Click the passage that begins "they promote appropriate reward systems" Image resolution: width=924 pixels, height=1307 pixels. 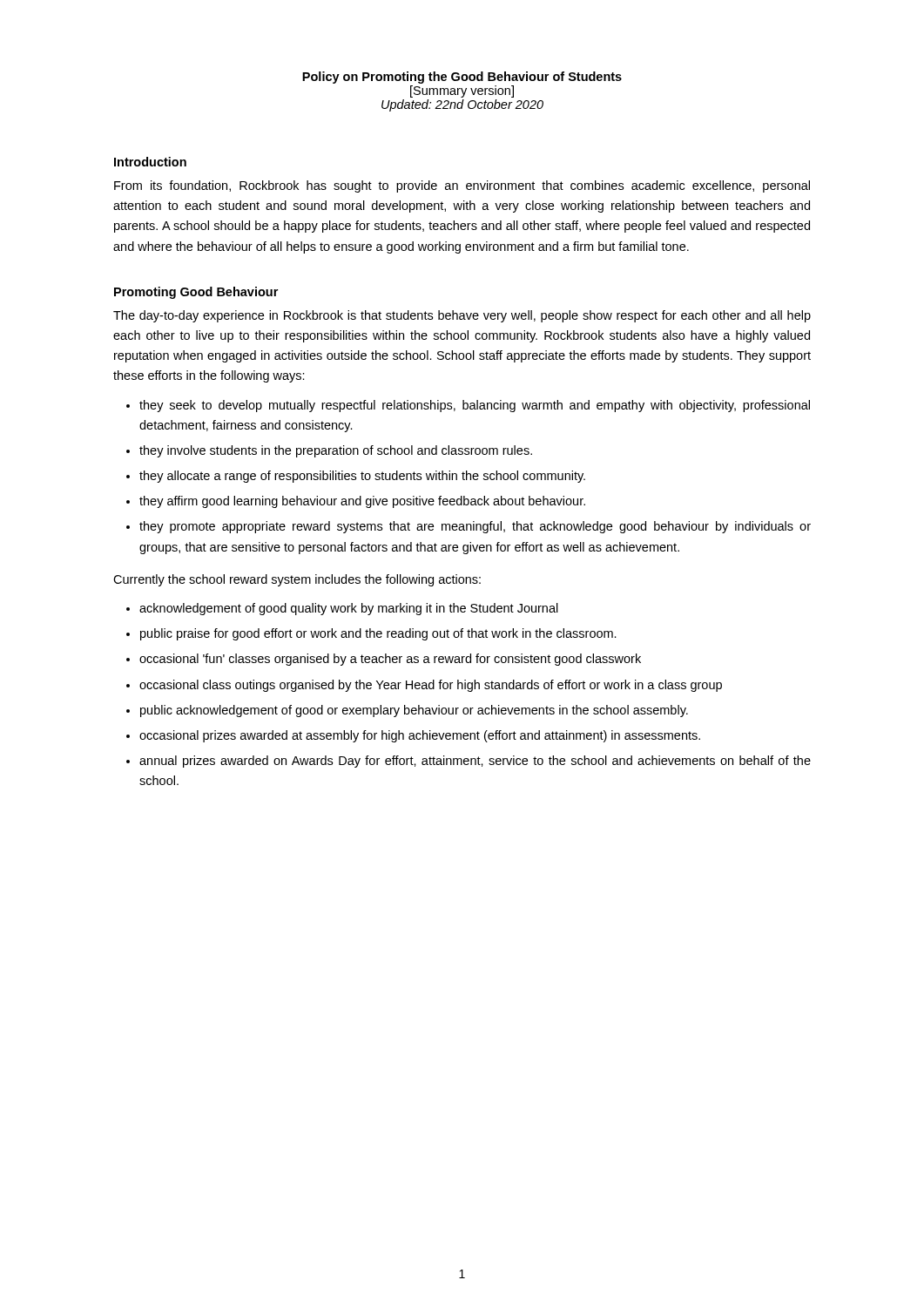pyautogui.click(x=475, y=537)
